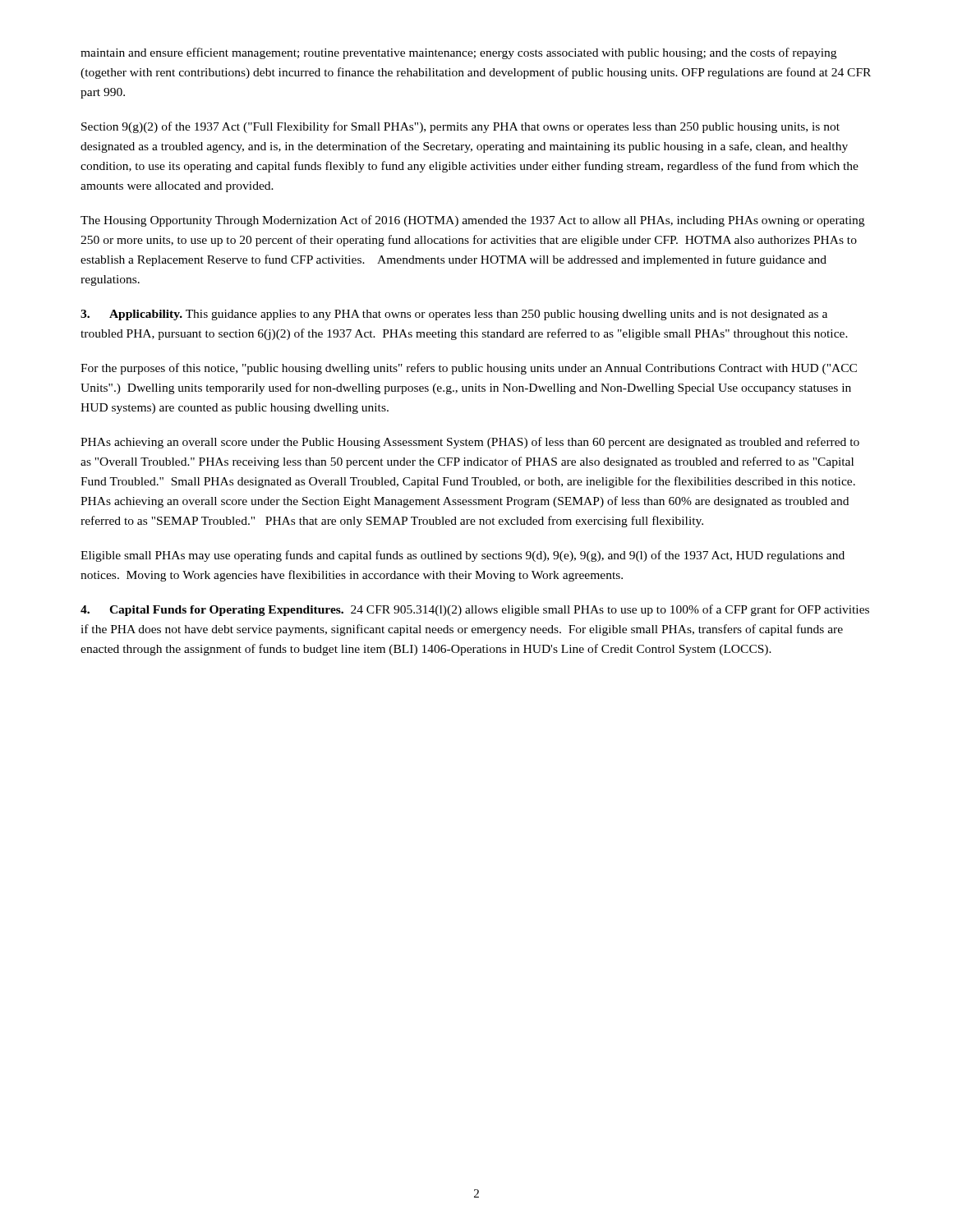Click the passage that begins "maintain and ensure efficient management;"

pyautogui.click(x=476, y=72)
